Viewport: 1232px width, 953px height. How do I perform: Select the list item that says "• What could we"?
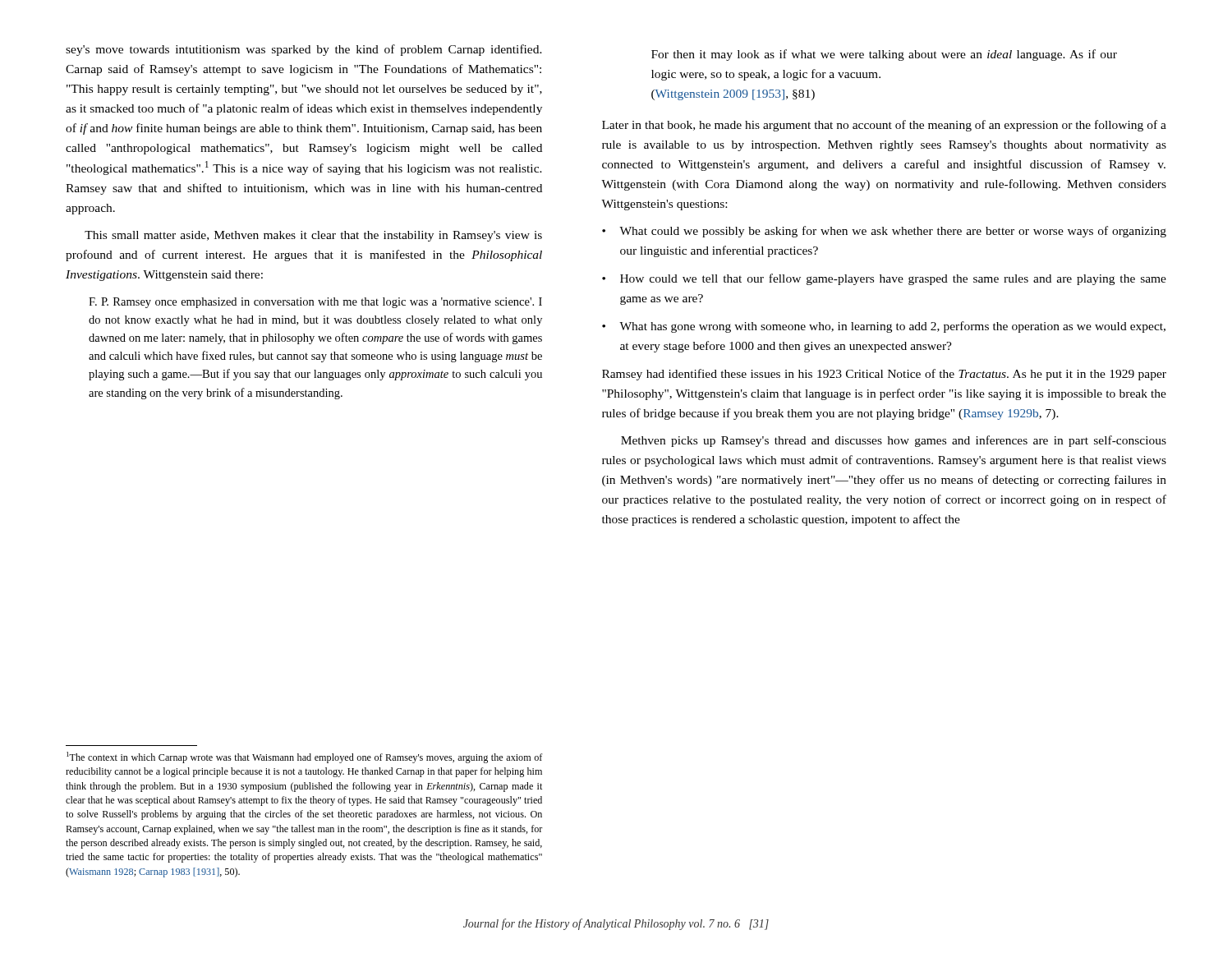click(884, 241)
